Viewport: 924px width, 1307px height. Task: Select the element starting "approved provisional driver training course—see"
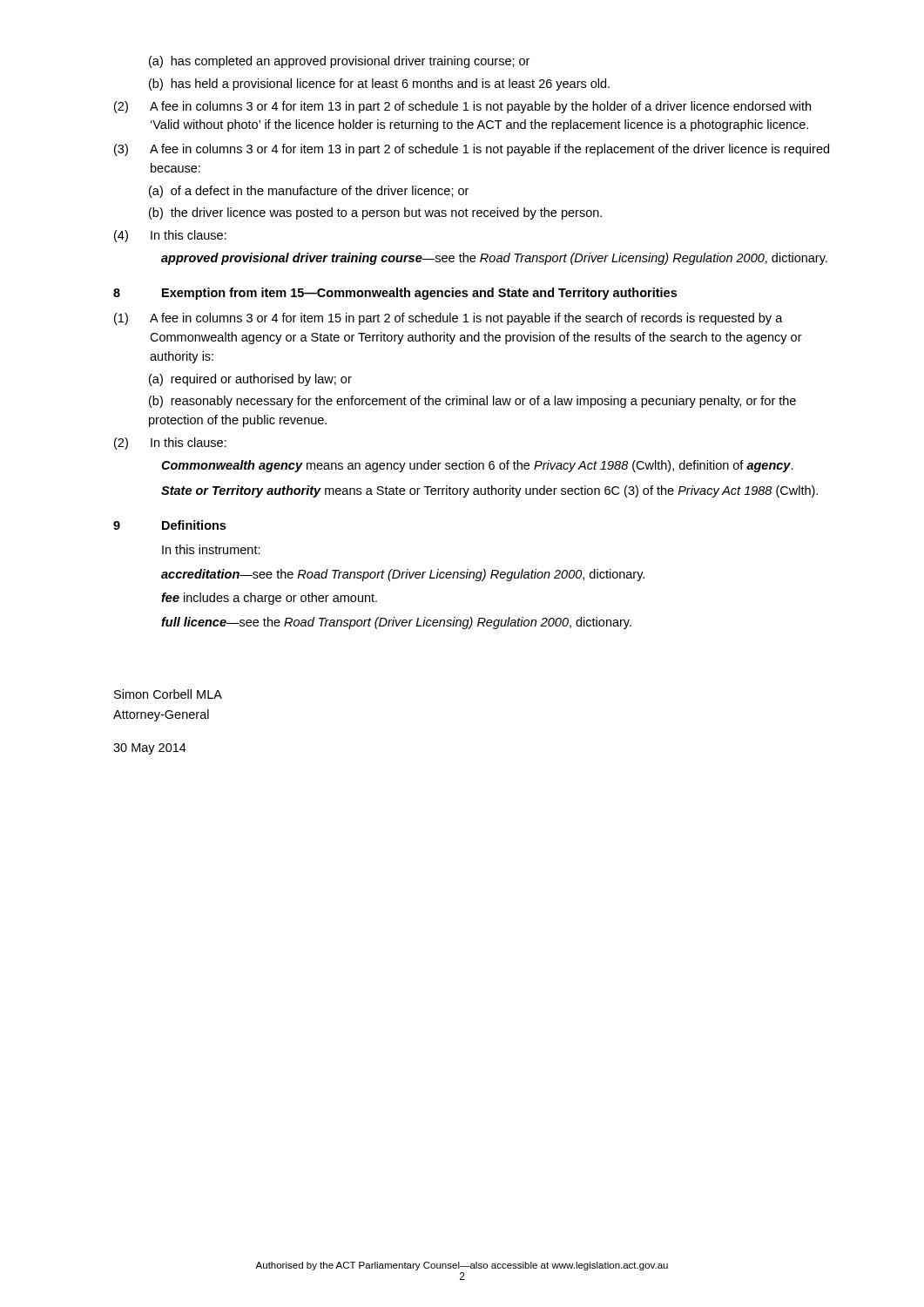point(495,258)
